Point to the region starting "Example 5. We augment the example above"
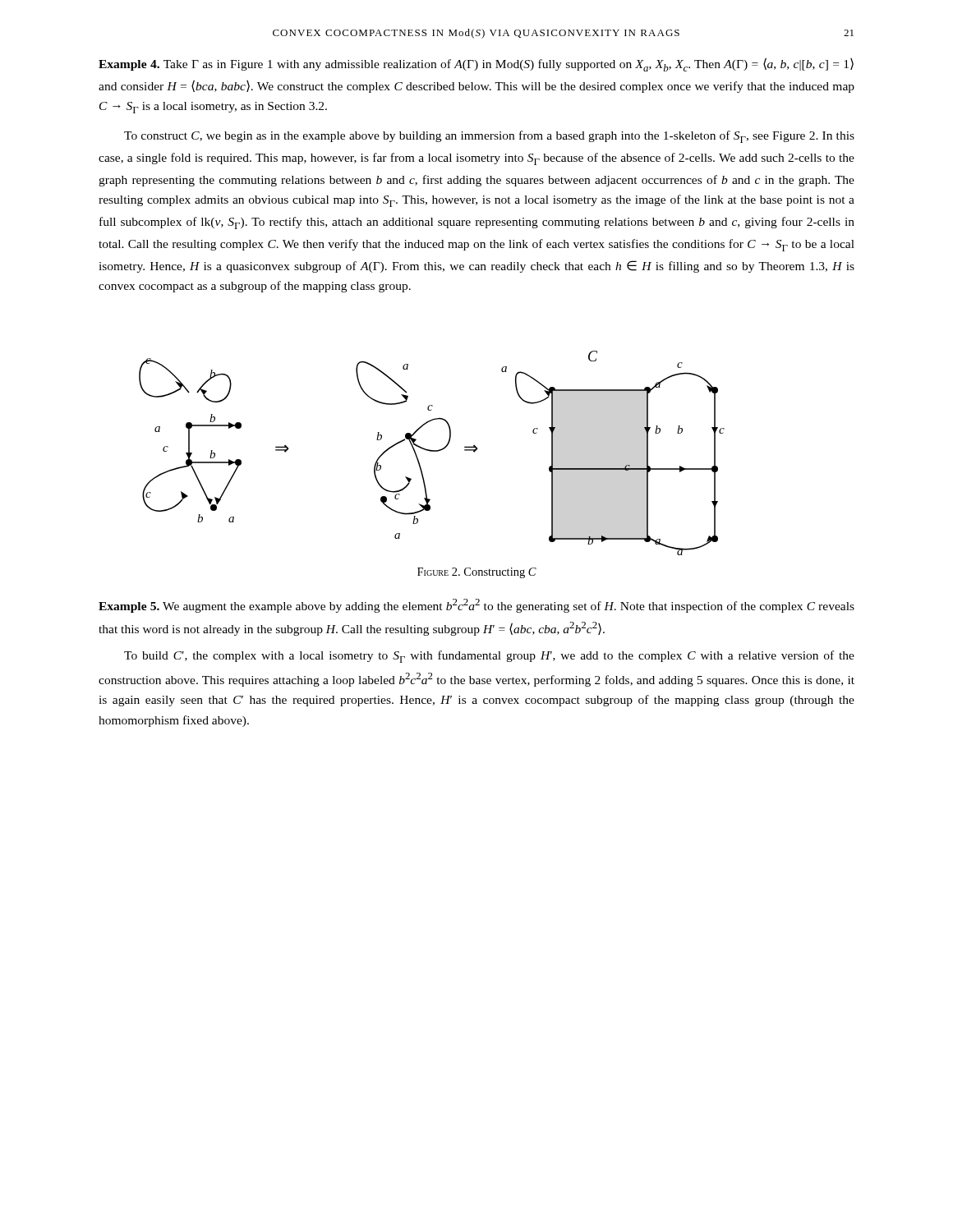The height and width of the screenshot is (1232, 953). (x=476, y=616)
